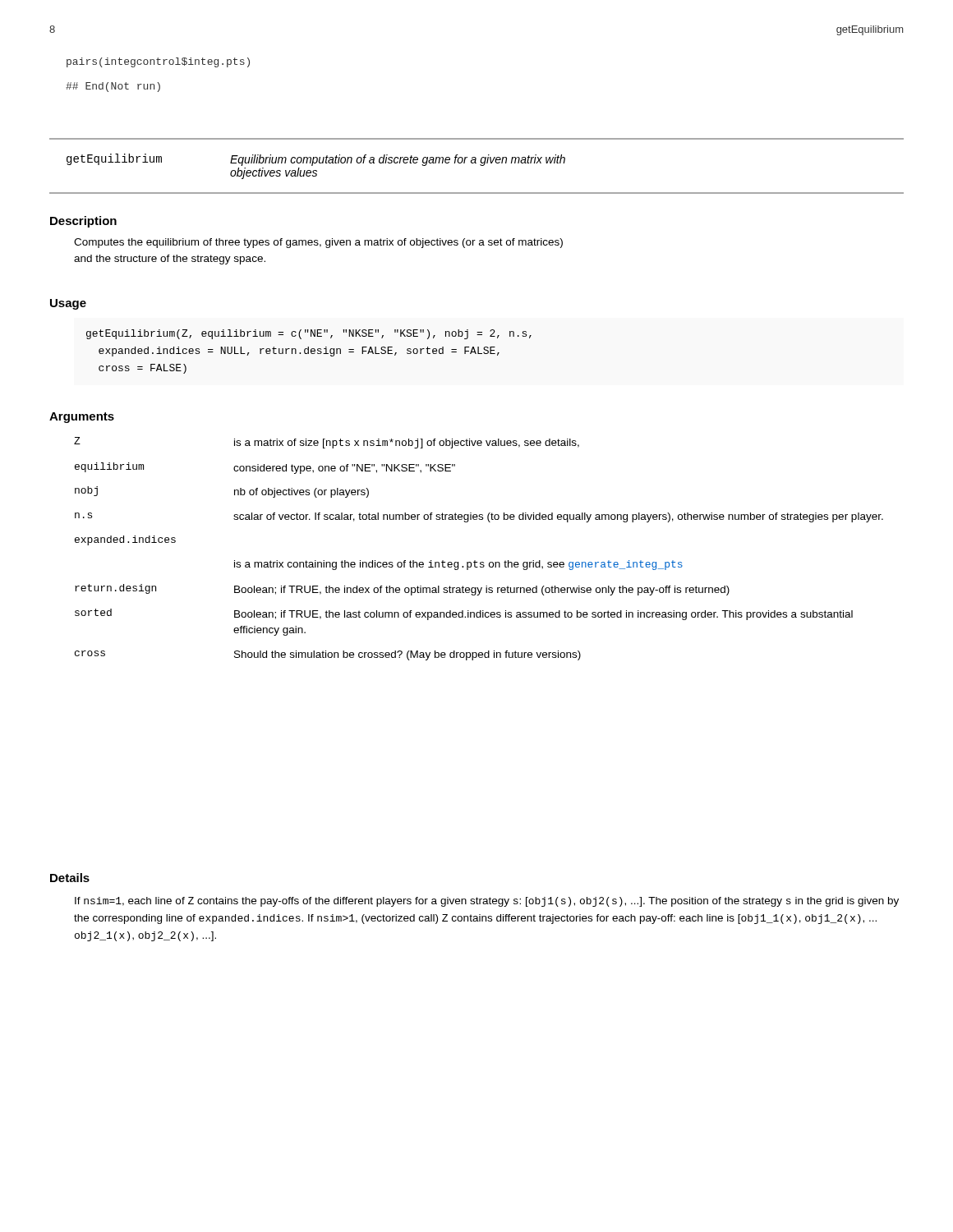Click on the text block with the text "Computes the equilibrium of"
953x1232 pixels.
click(319, 250)
